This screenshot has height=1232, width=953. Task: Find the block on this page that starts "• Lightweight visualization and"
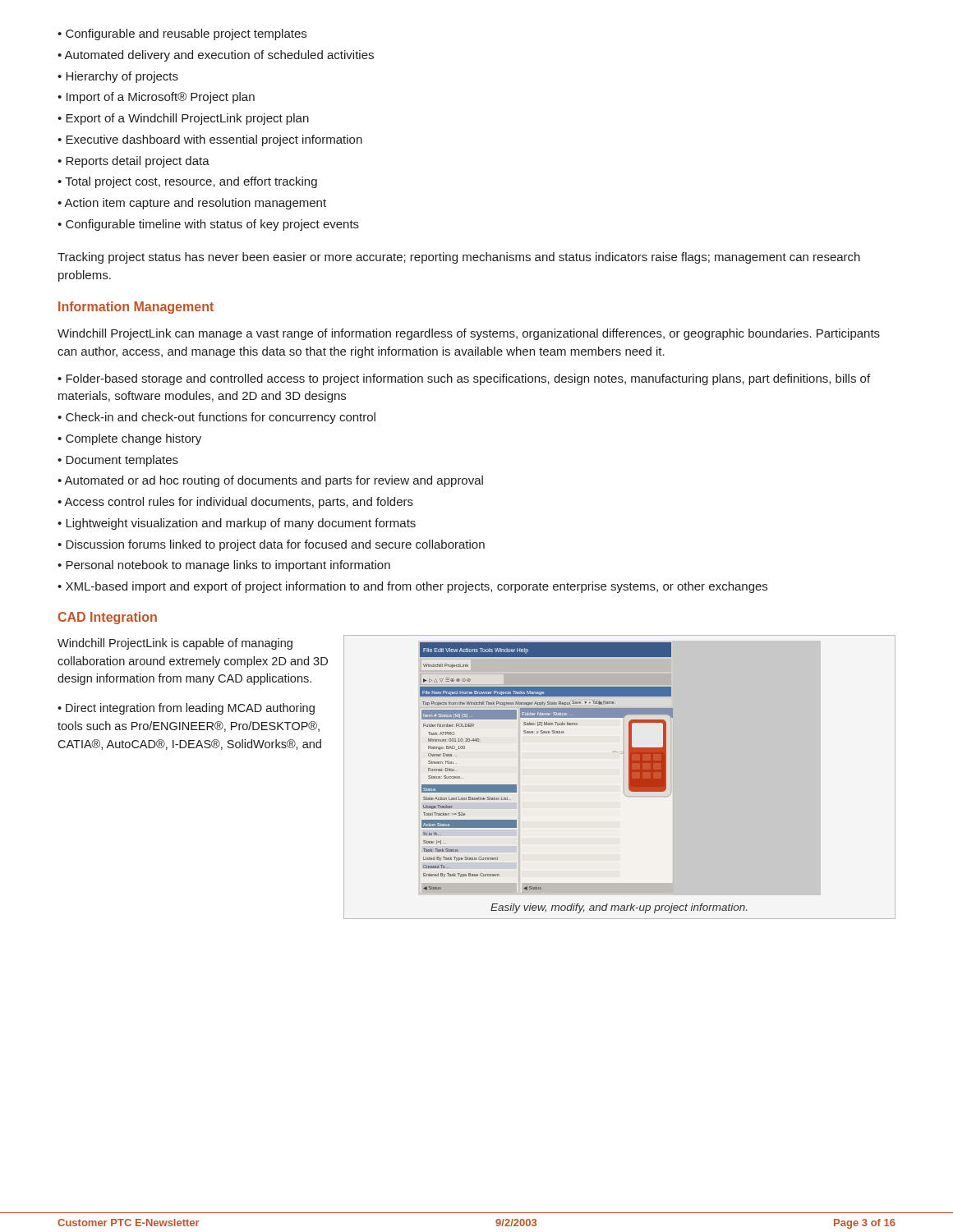[x=237, y=523]
